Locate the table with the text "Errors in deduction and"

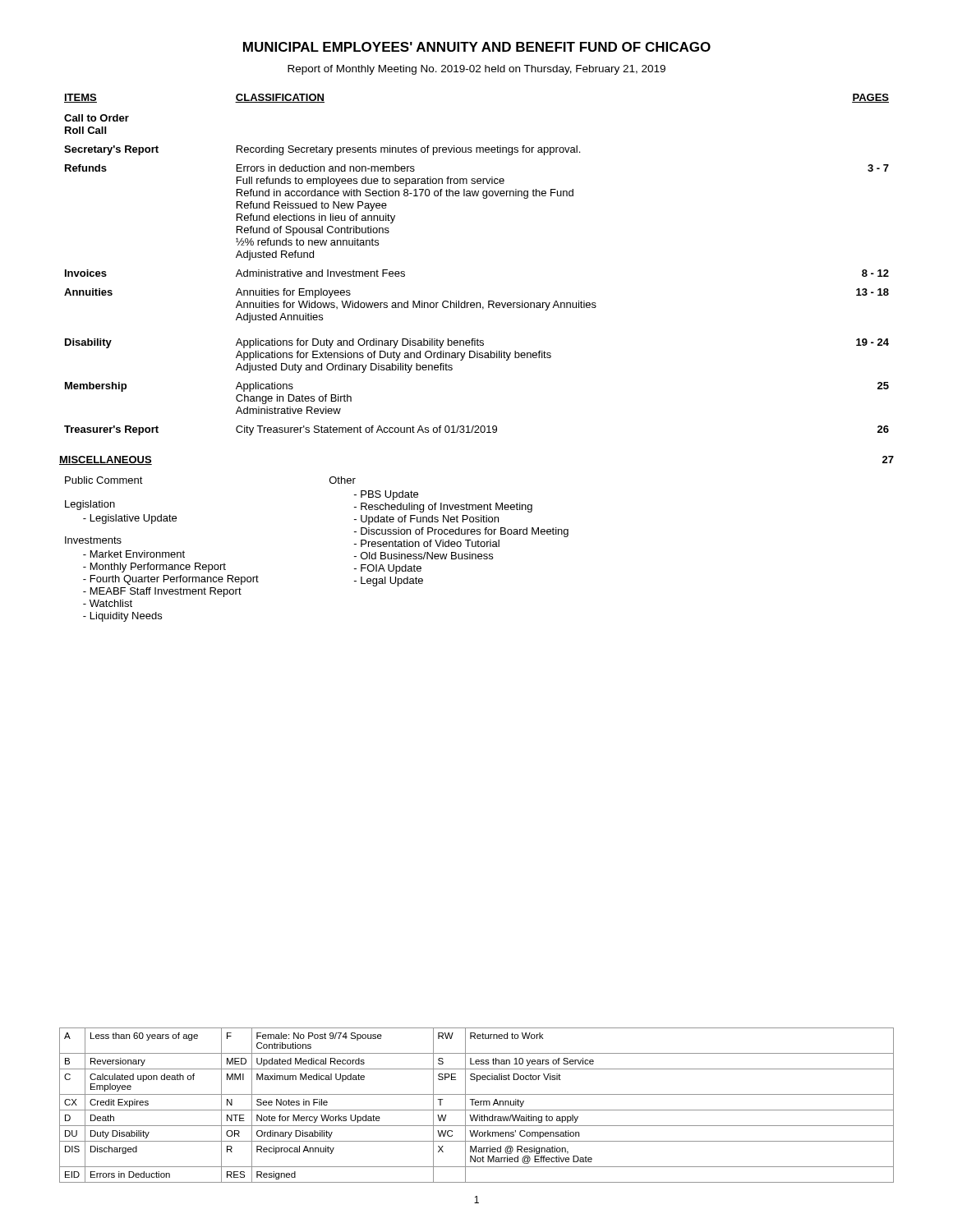coord(476,265)
